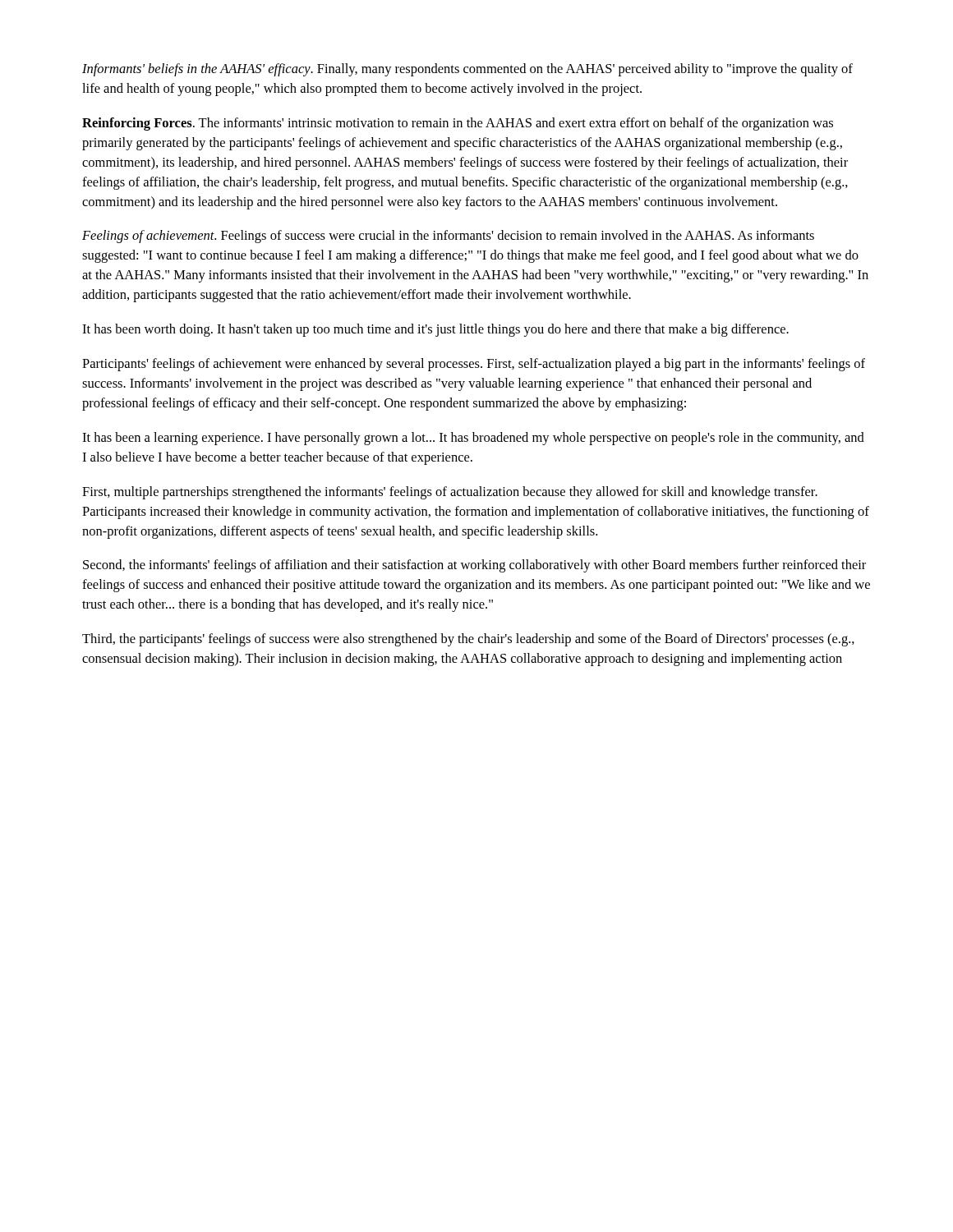Click on the text block that reads "It has been a learning"
The width and height of the screenshot is (953, 1232).
tap(473, 447)
